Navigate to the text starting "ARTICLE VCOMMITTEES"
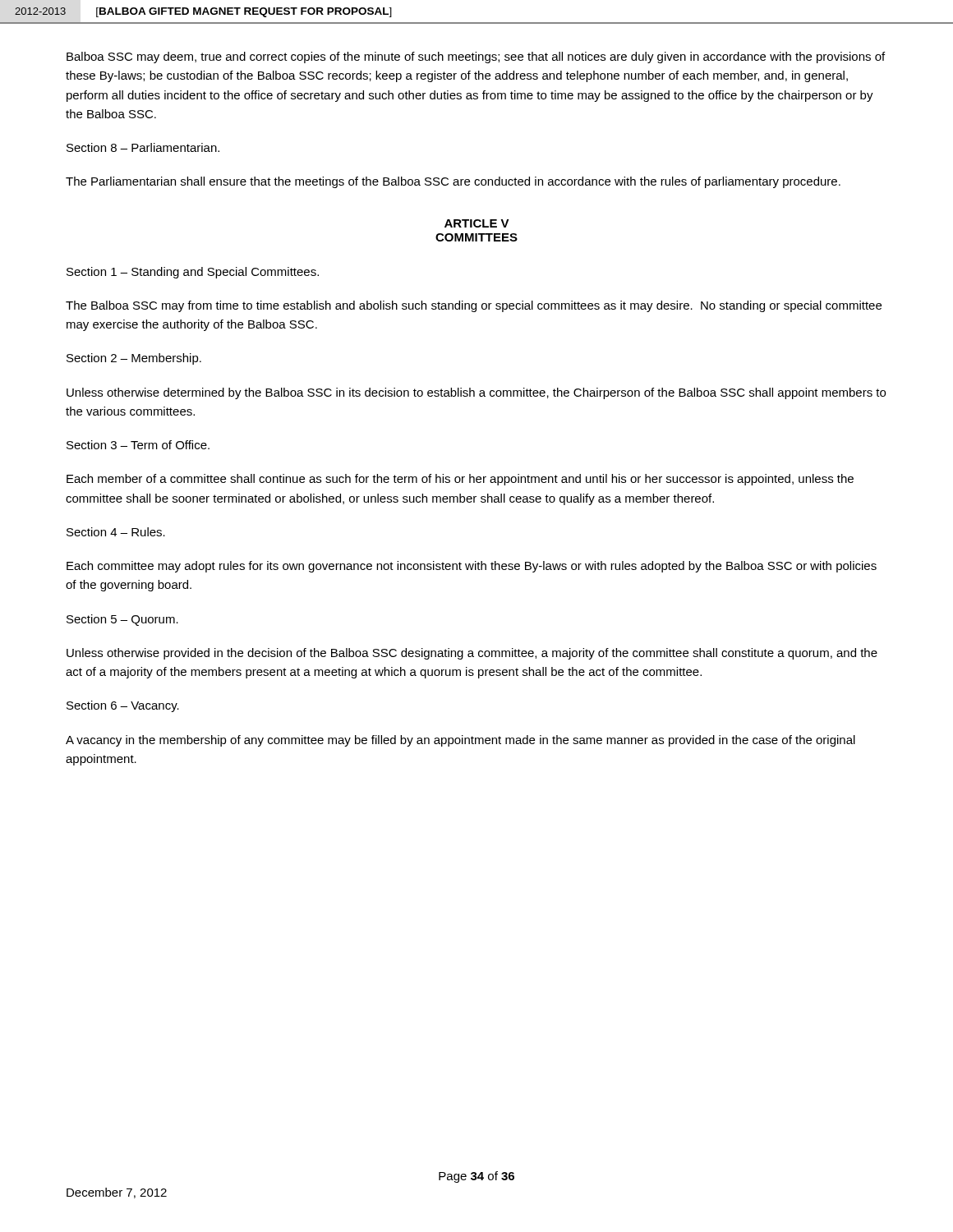The width and height of the screenshot is (953, 1232). pos(476,230)
